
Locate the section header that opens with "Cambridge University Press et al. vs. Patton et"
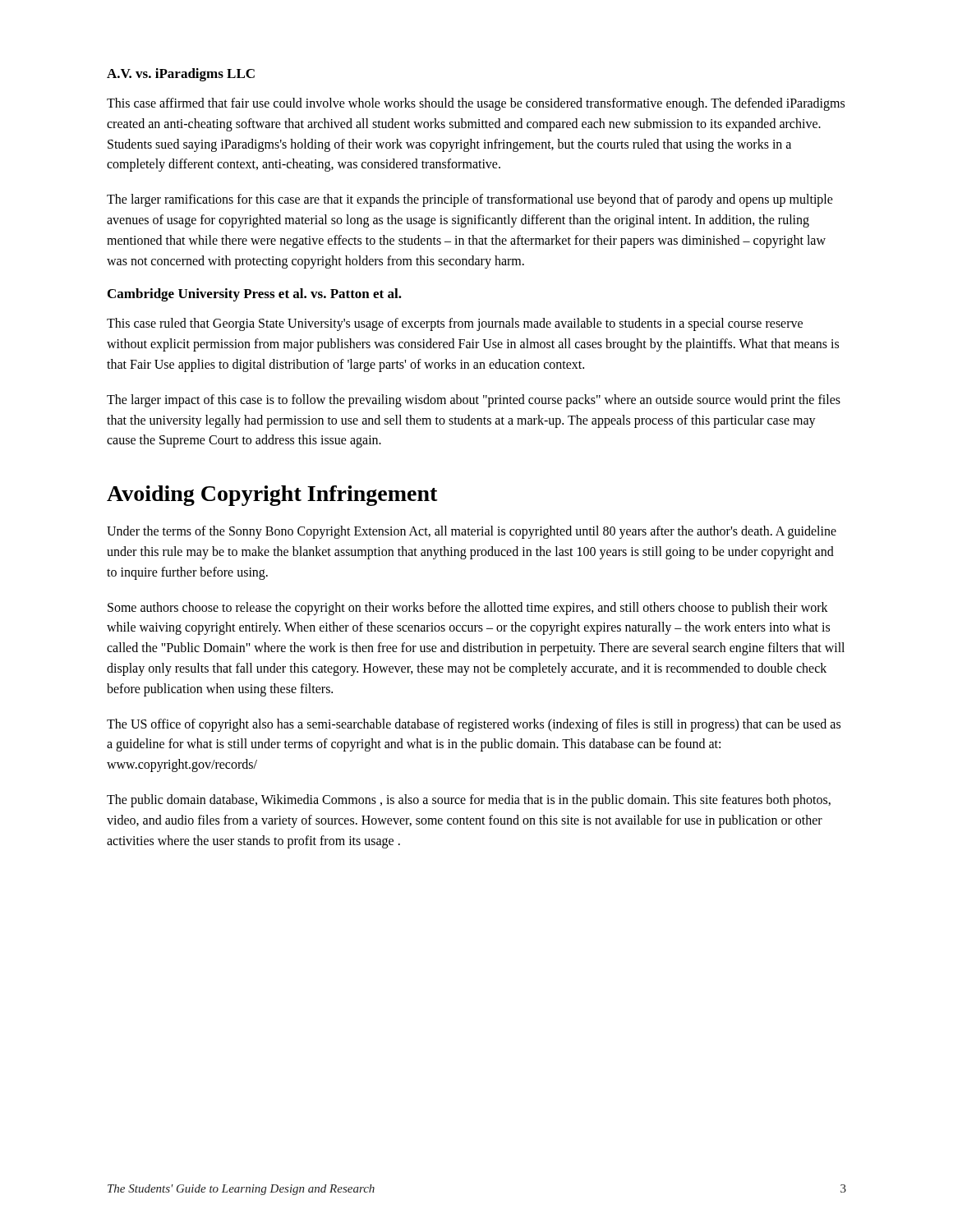pos(254,294)
